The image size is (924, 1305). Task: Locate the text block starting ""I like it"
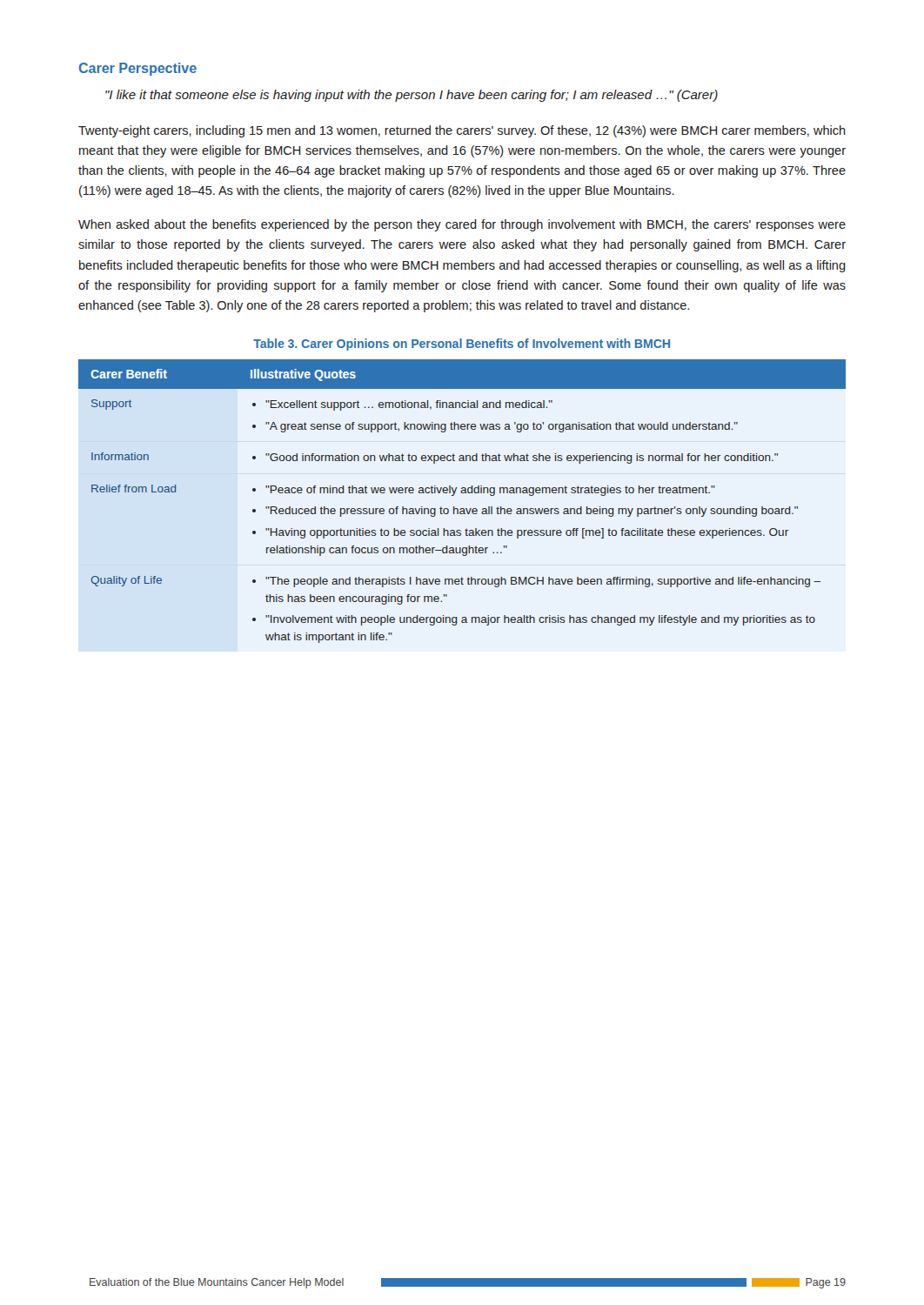tap(411, 94)
